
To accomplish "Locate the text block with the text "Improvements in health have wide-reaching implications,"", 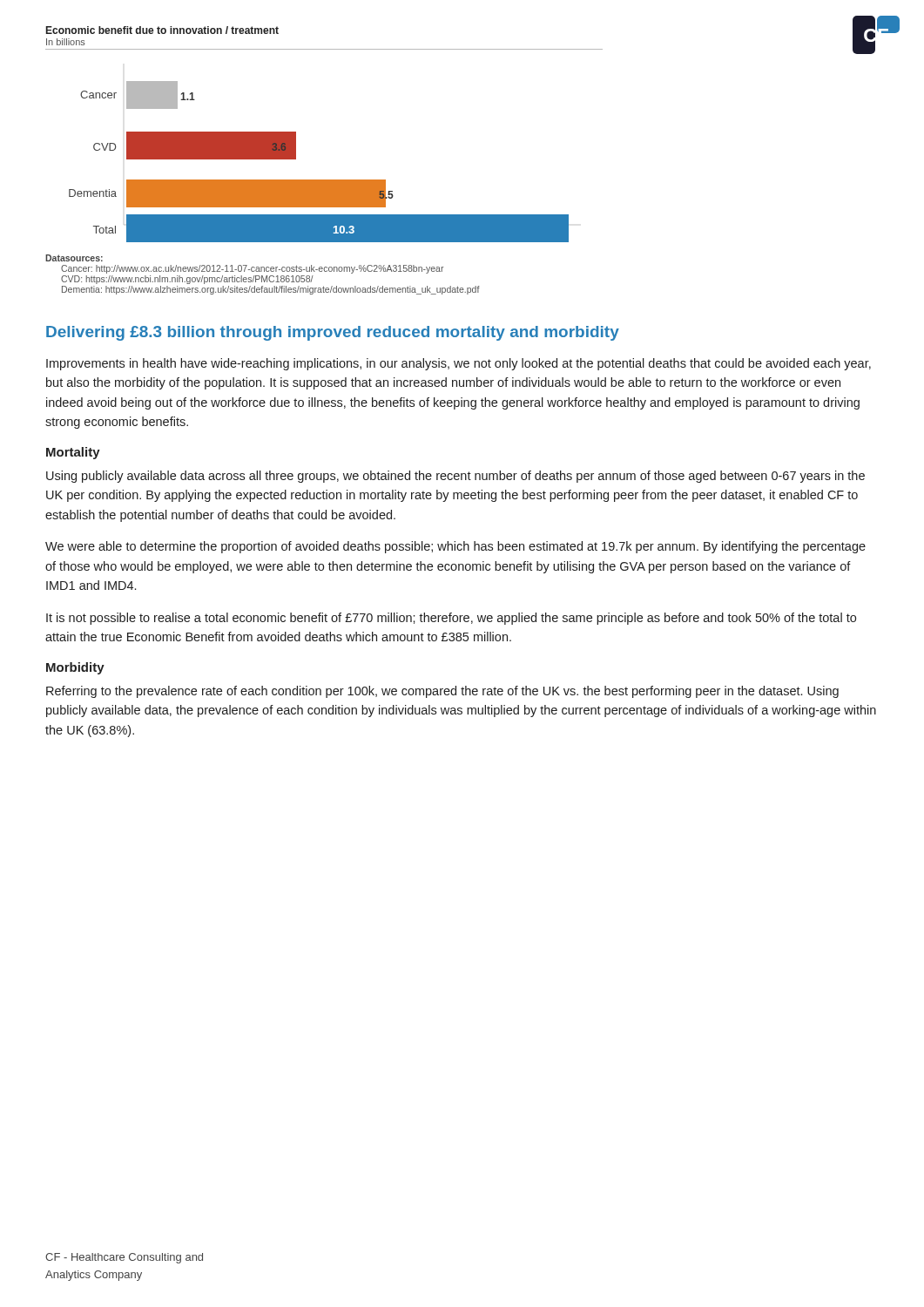I will point(458,393).
